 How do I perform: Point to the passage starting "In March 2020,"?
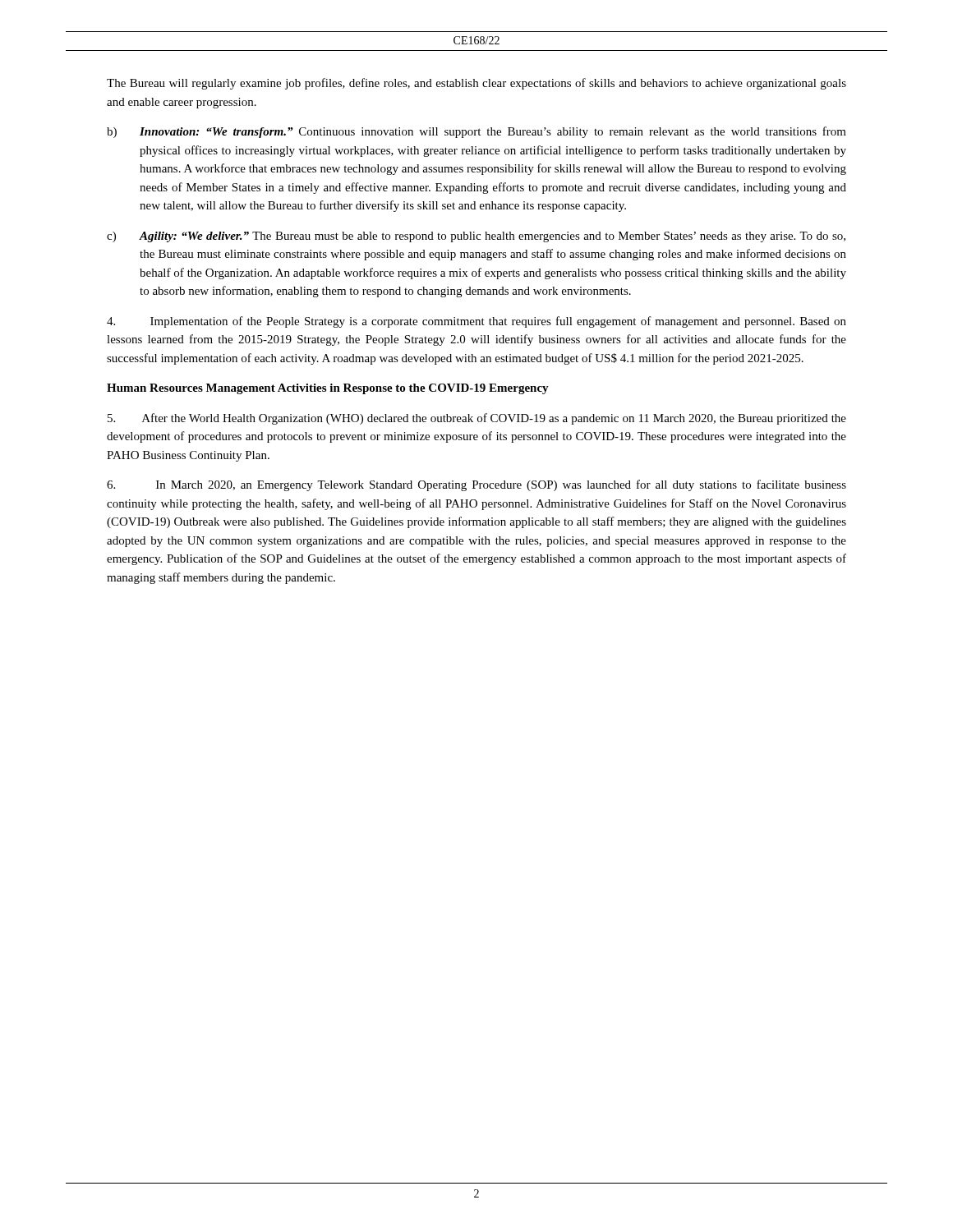[x=476, y=531]
